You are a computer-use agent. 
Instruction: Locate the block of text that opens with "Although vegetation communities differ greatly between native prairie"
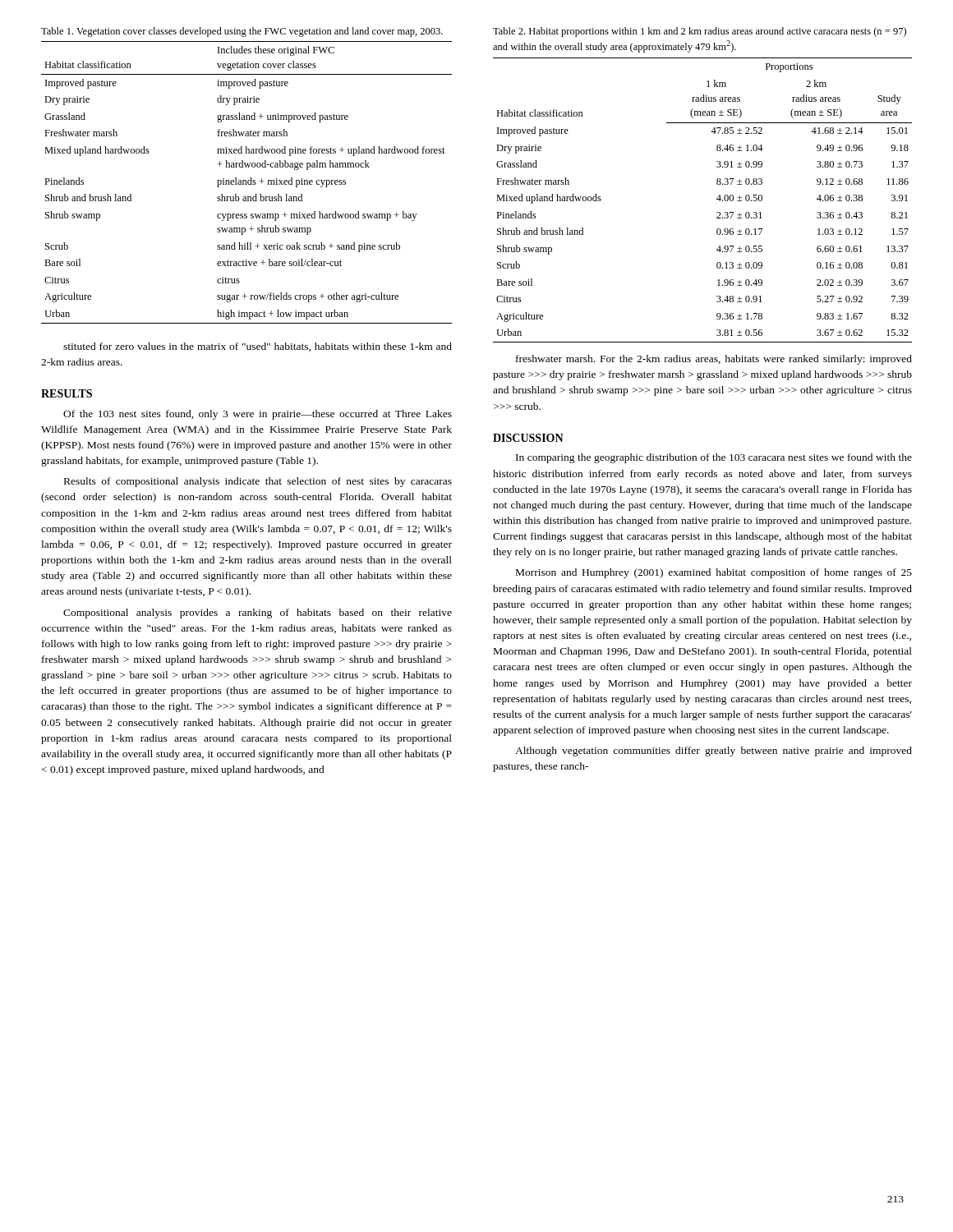702,758
